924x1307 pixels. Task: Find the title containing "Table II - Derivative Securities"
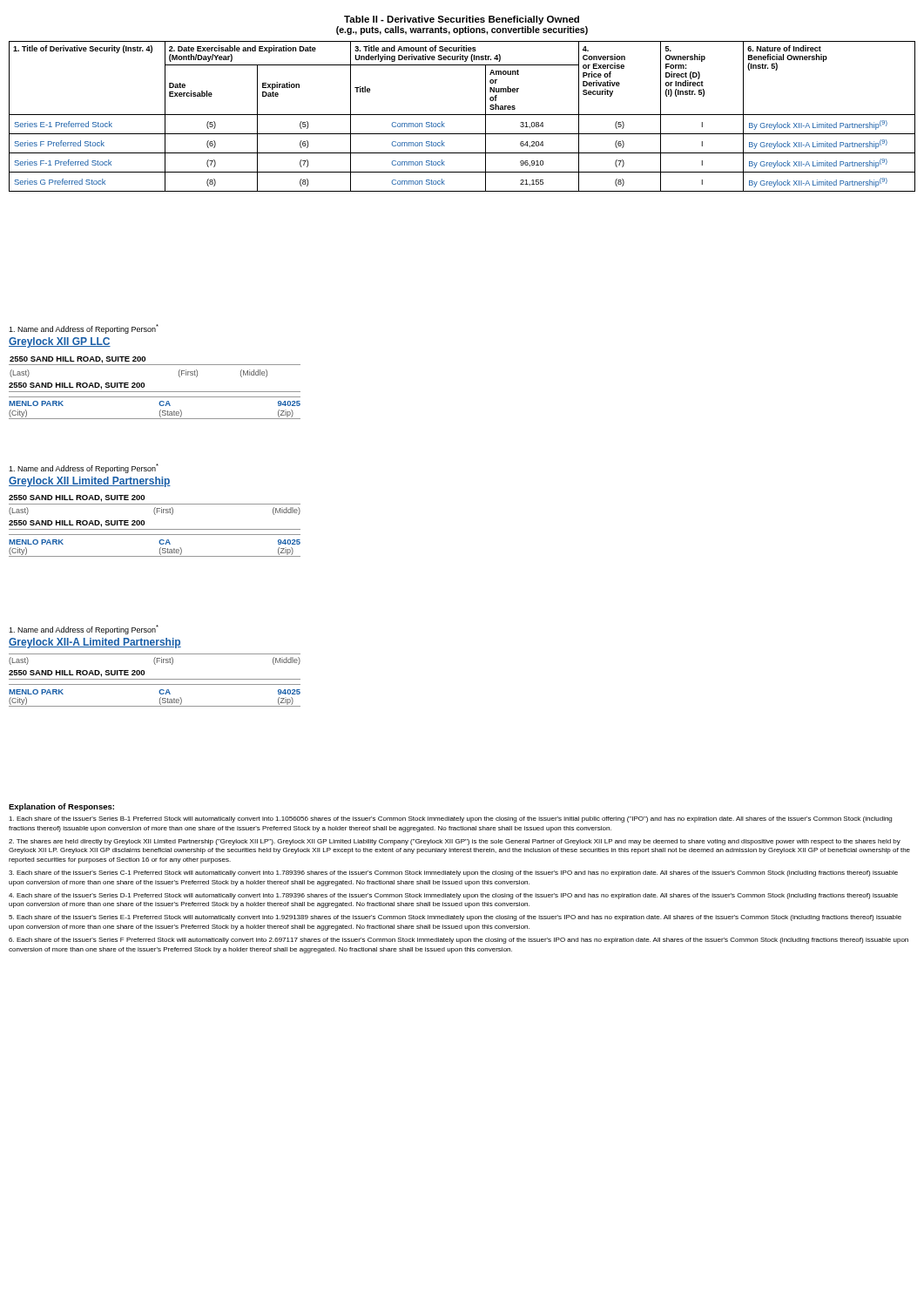click(x=462, y=24)
